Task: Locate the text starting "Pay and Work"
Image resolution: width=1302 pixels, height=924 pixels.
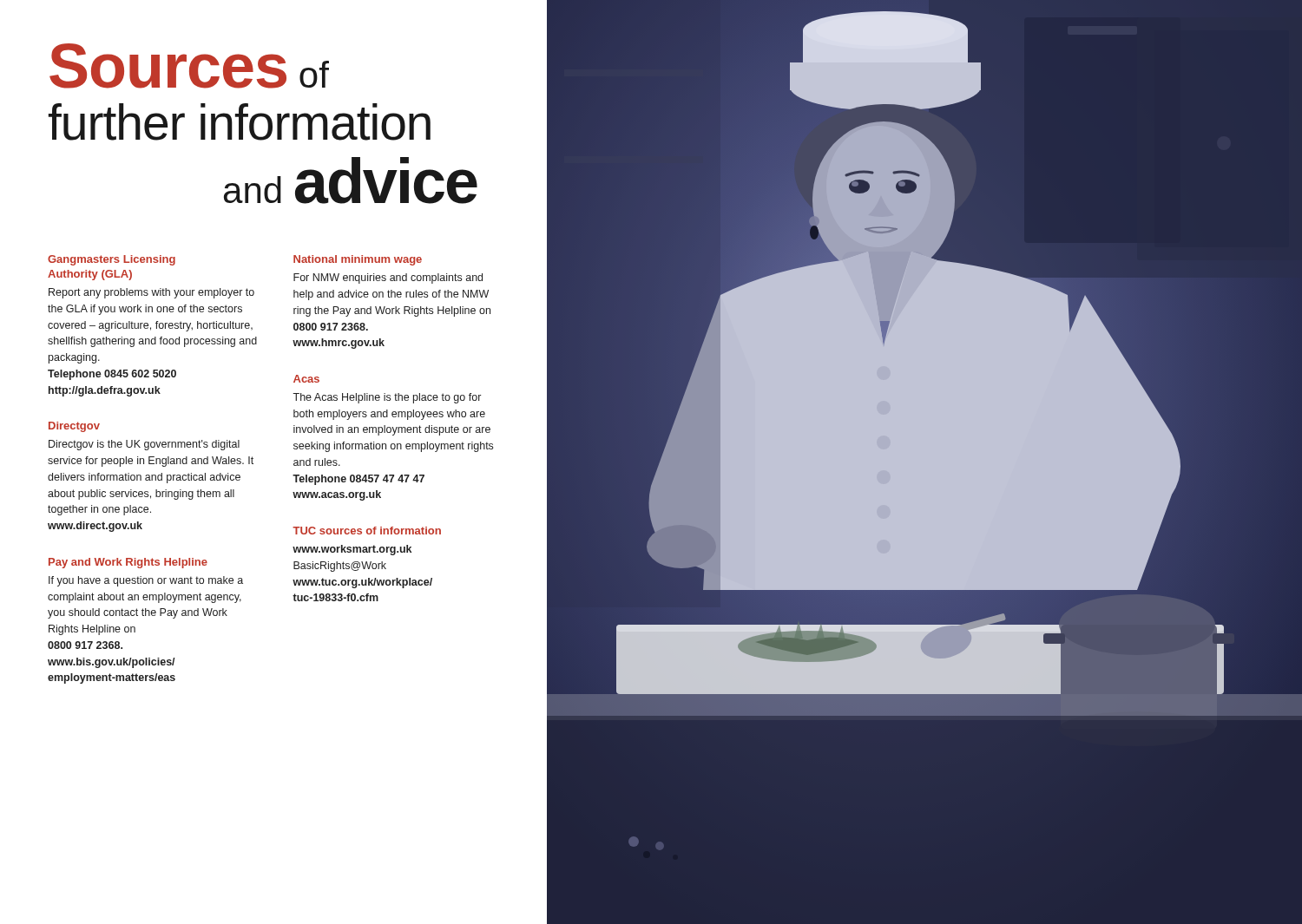Action: pos(128,562)
